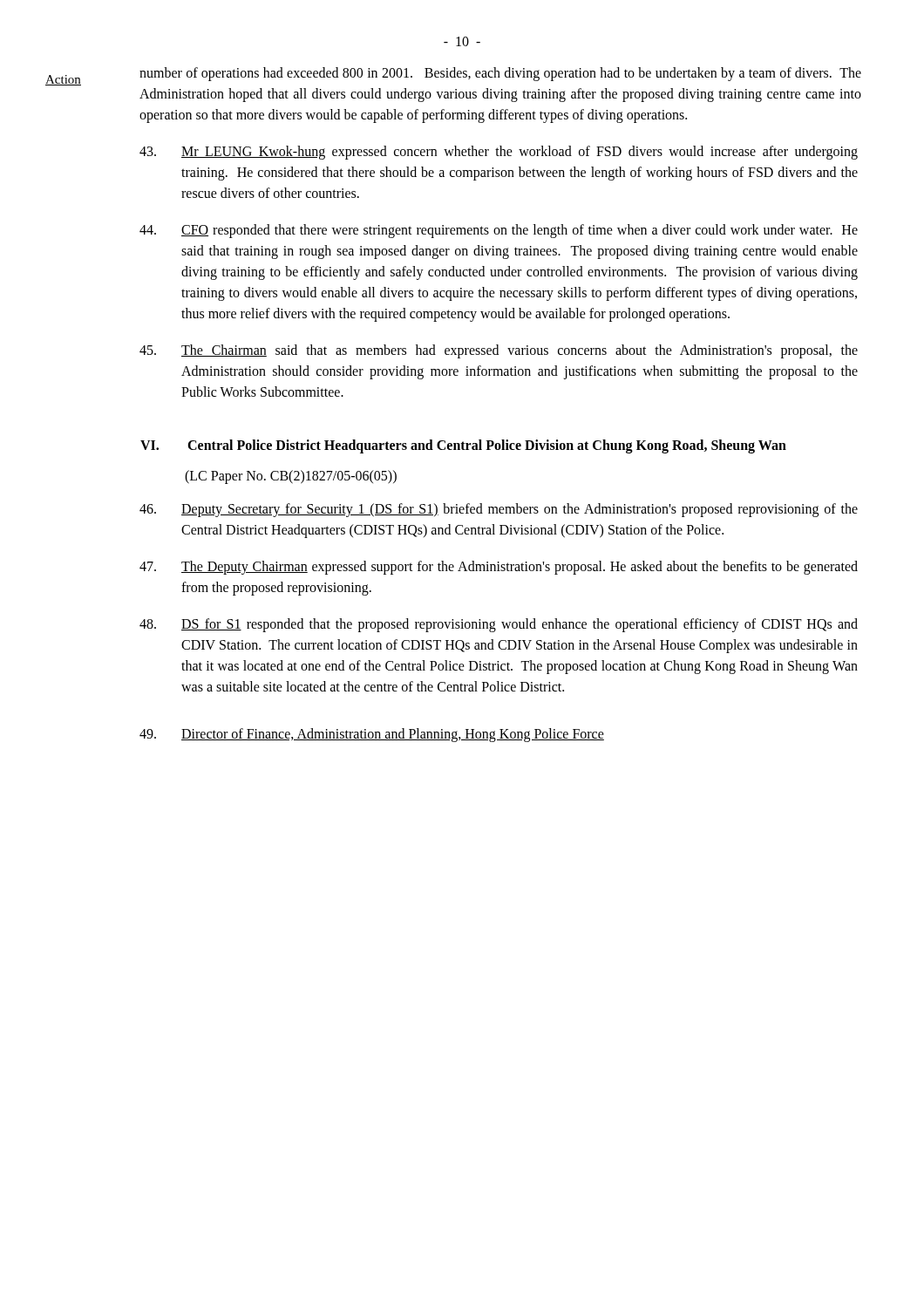Point to the block starting "DS for S1 responded that"
Image resolution: width=924 pixels, height=1308 pixels.
tap(499, 656)
